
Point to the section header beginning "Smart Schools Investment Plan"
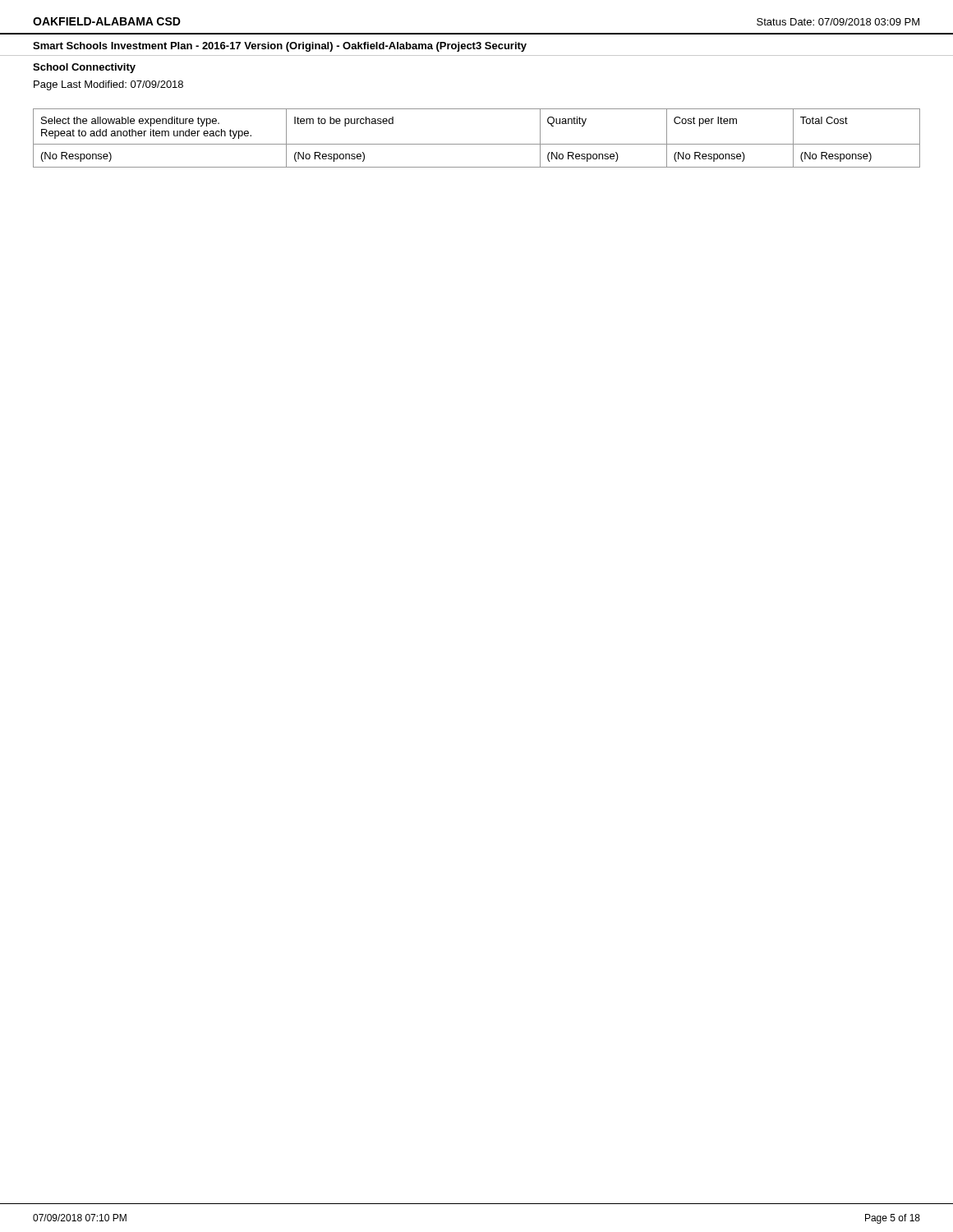pyautogui.click(x=280, y=46)
